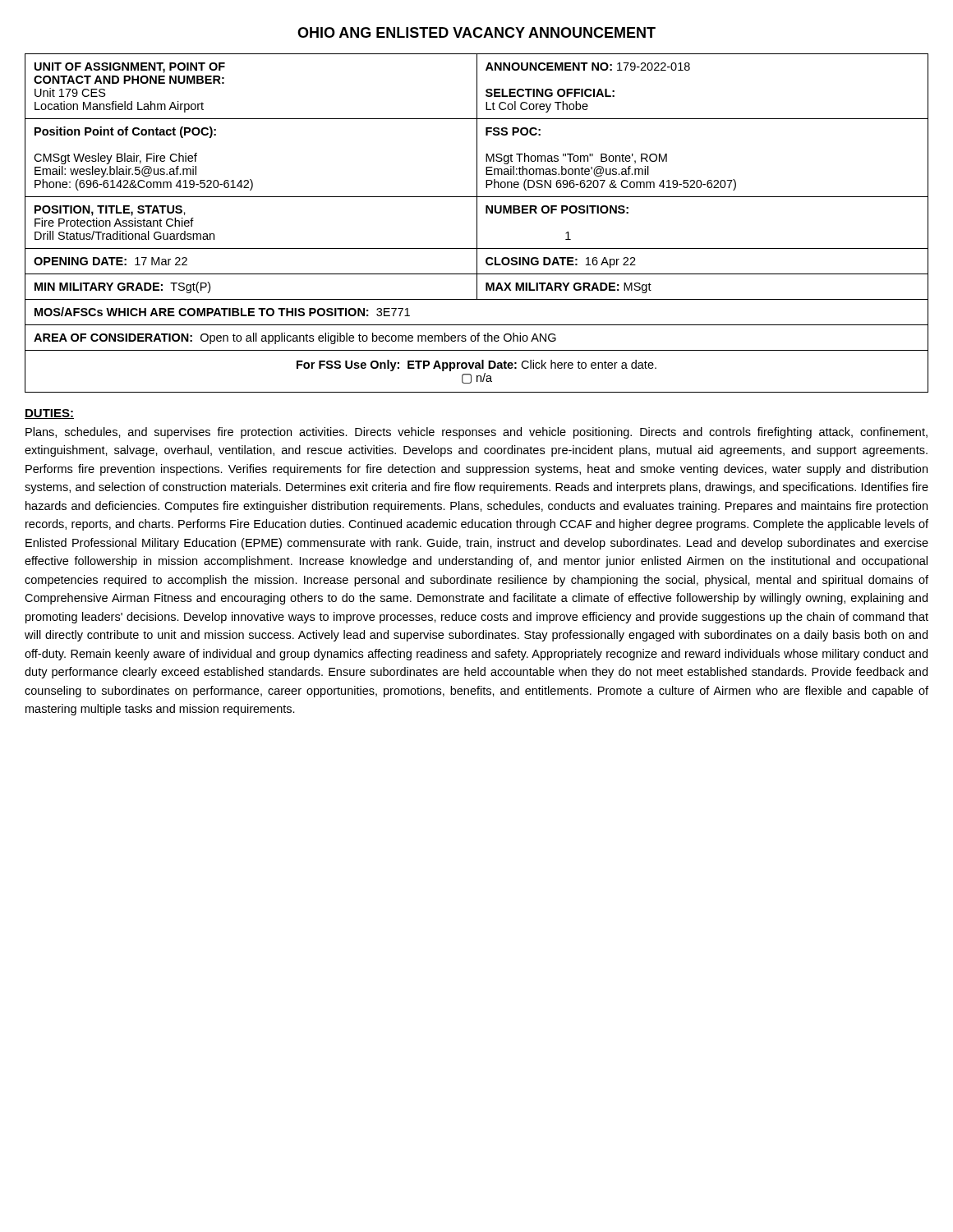The width and height of the screenshot is (953, 1232).
Task: Locate the text block starting "OHIO ANG ENLISTED VACANCY ANNOUNCEMENT"
Action: pyautogui.click(x=476, y=33)
